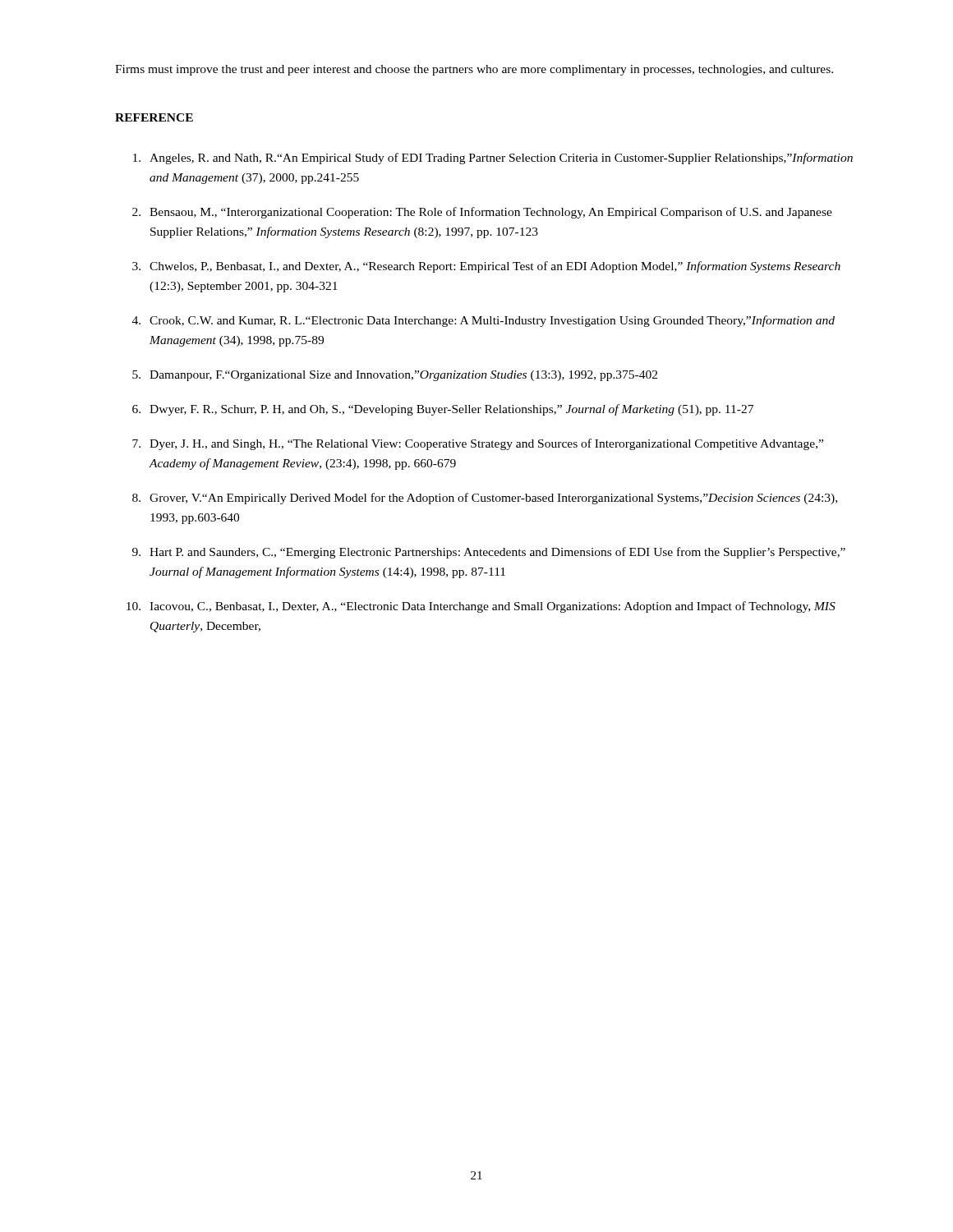Screen dimensions: 1232x953
Task: Point to the block beginning "10. Iacovou, C., Benbasat, I., Dexter, A., “Electronic"
Action: [x=485, y=616]
